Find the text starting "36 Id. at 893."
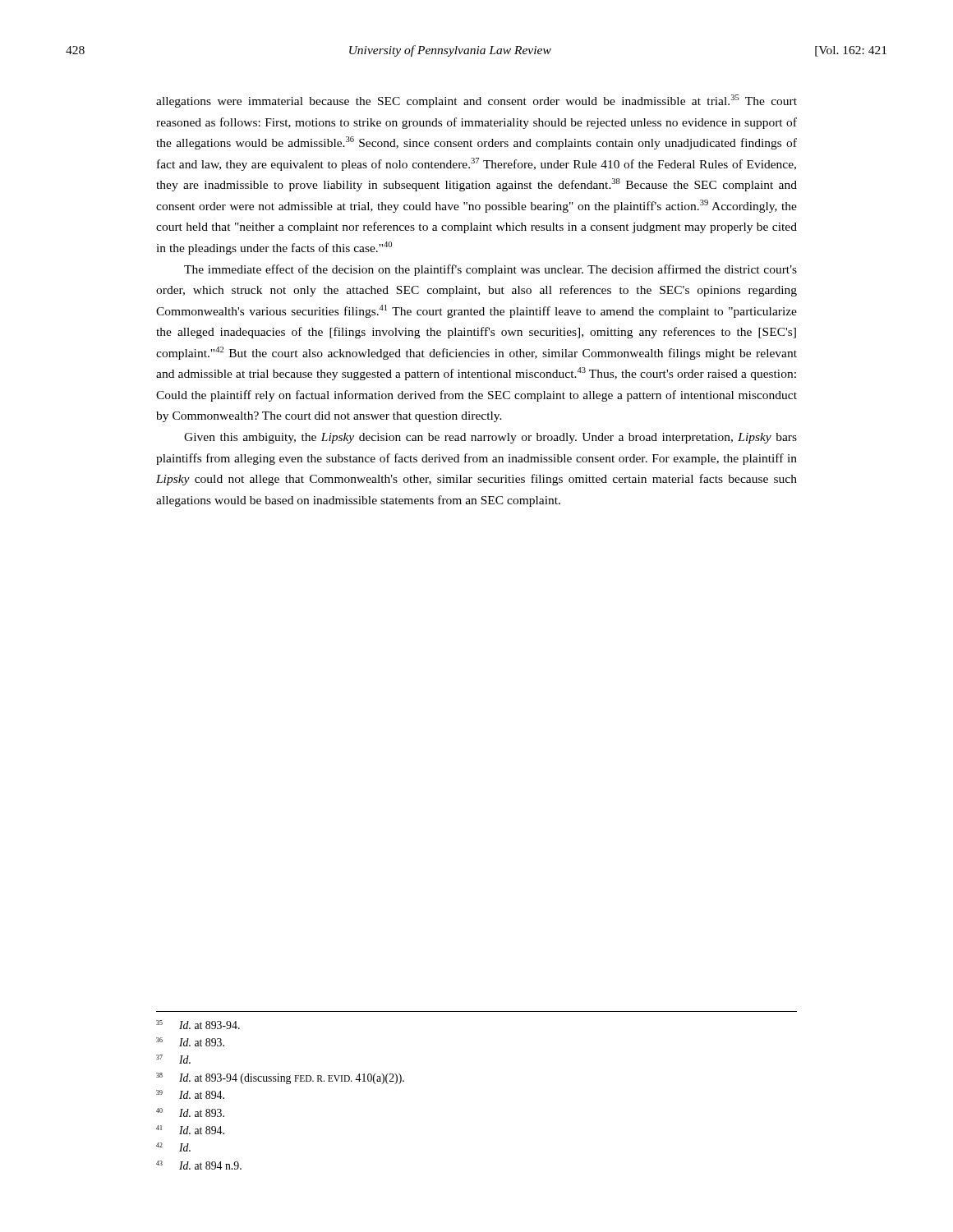This screenshot has width=953, height=1232. point(190,1042)
